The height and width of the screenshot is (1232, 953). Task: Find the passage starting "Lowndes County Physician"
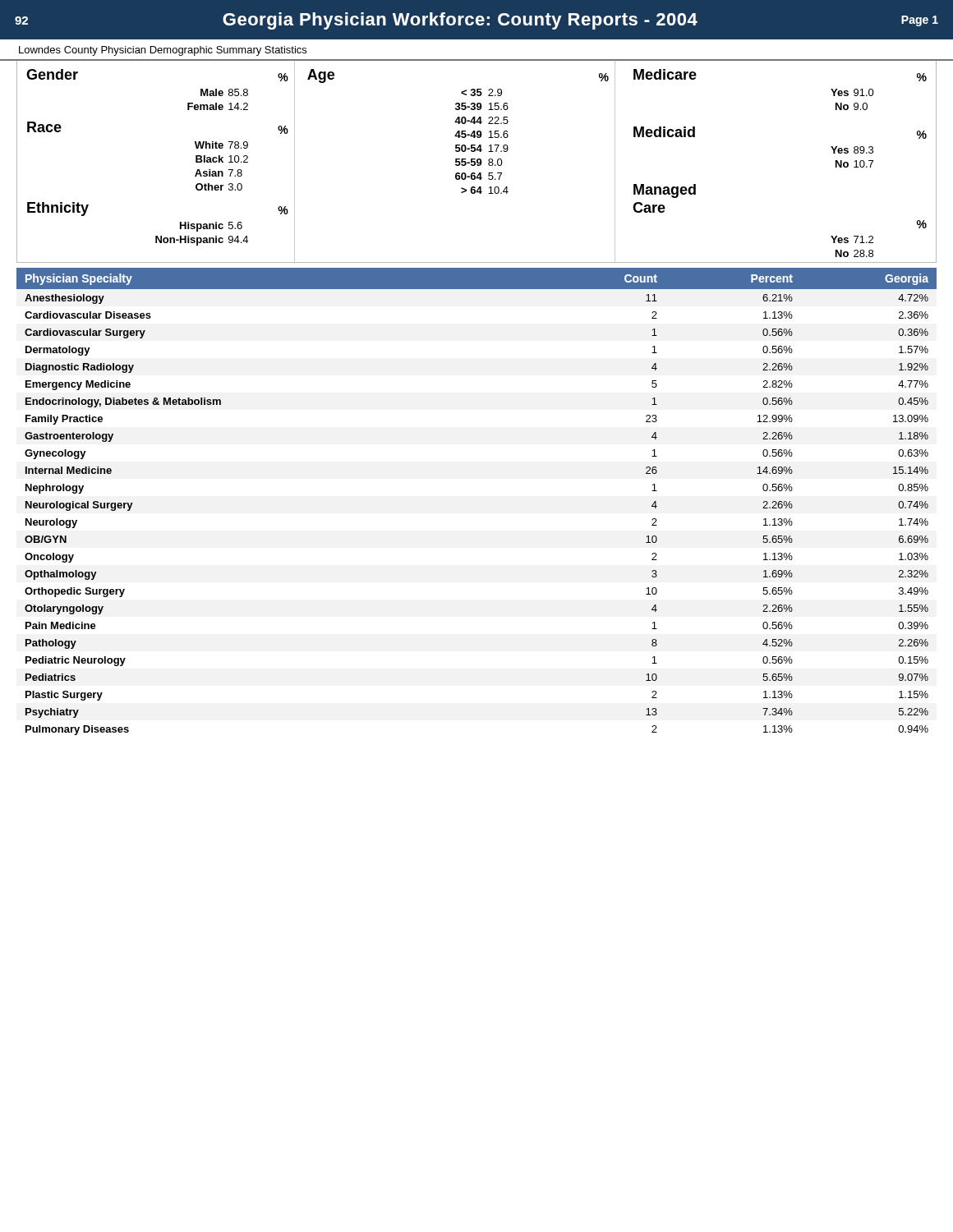tap(163, 50)
